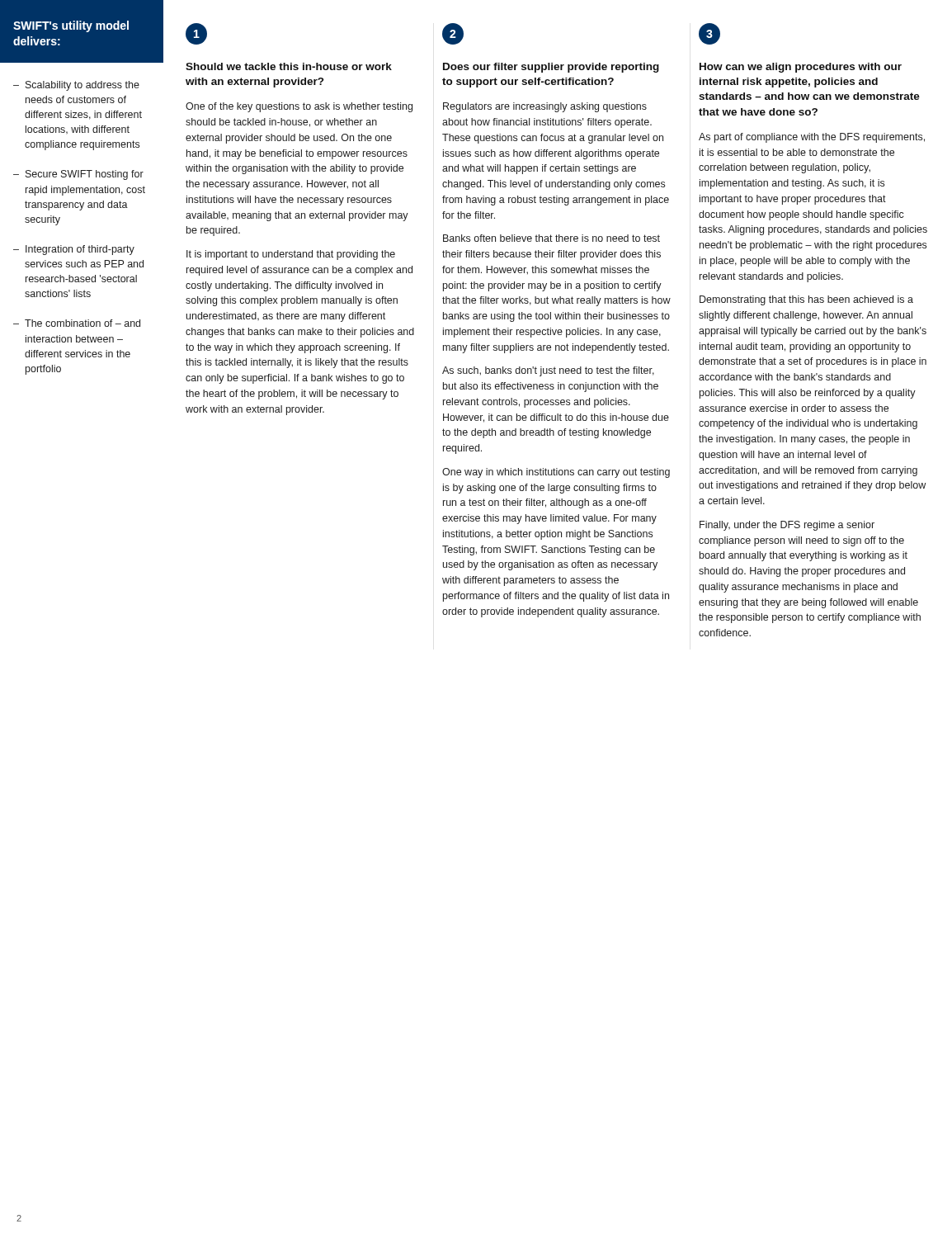The image size is (952, 1238).
Task: Point to the passage starting "As such, banks don't just need"
Action: tap(556, 410)
